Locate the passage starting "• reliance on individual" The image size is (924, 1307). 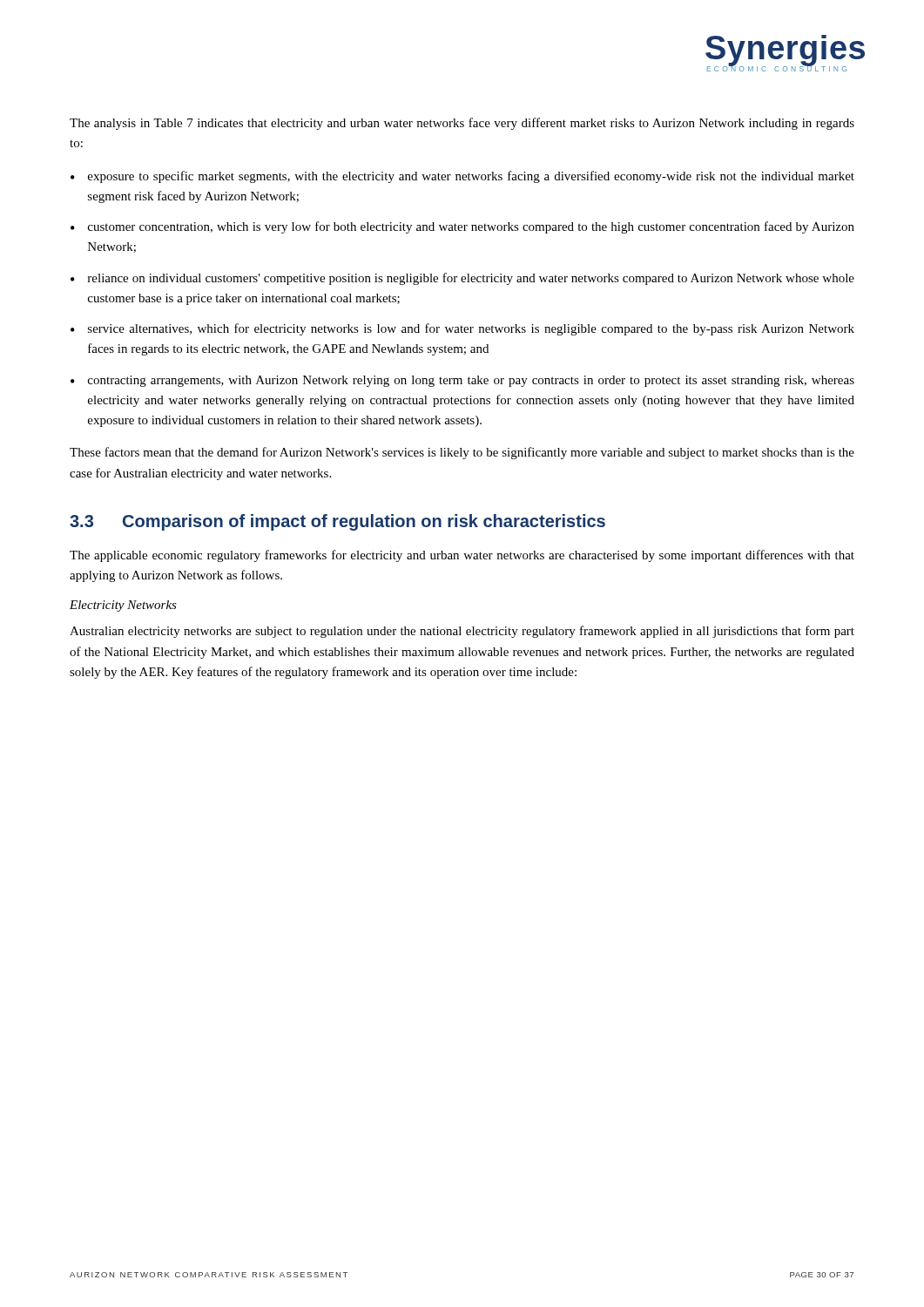pos(462,288)
